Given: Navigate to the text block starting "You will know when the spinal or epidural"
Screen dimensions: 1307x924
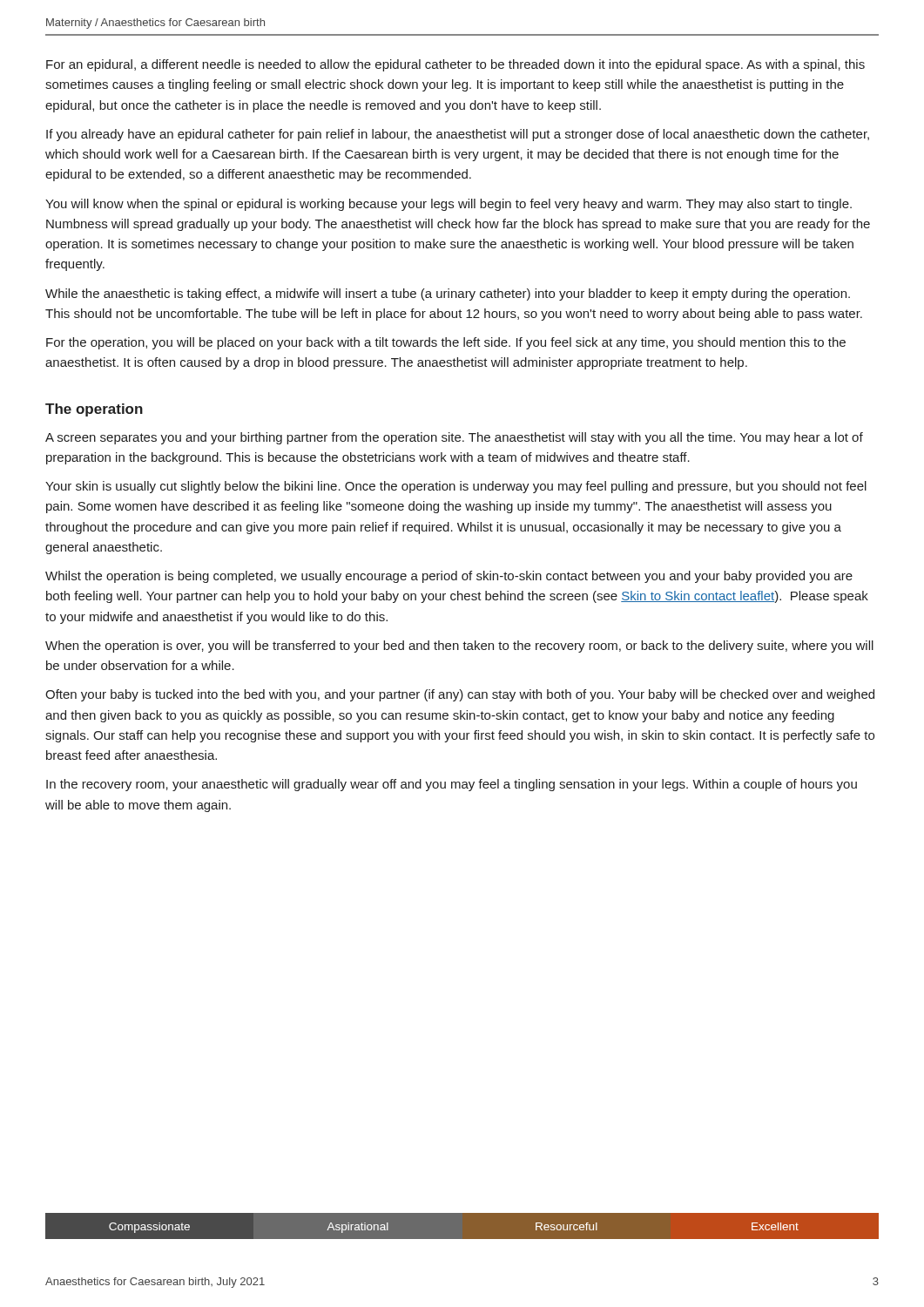Looking at the screenshot, I should [x=462, y=234].
